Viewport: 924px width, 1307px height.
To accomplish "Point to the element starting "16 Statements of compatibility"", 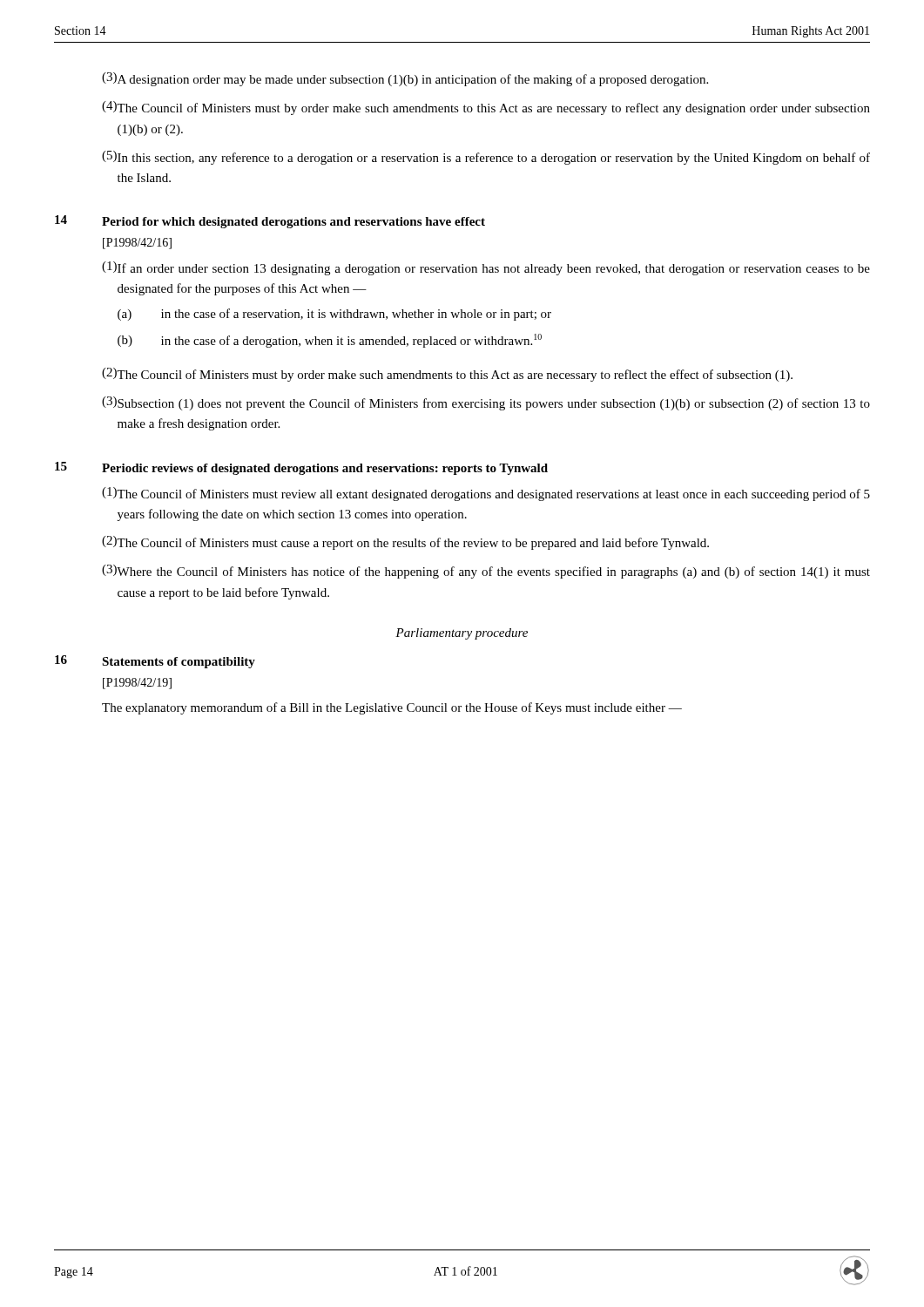I will pyautogui.click(x=154, y=662).
